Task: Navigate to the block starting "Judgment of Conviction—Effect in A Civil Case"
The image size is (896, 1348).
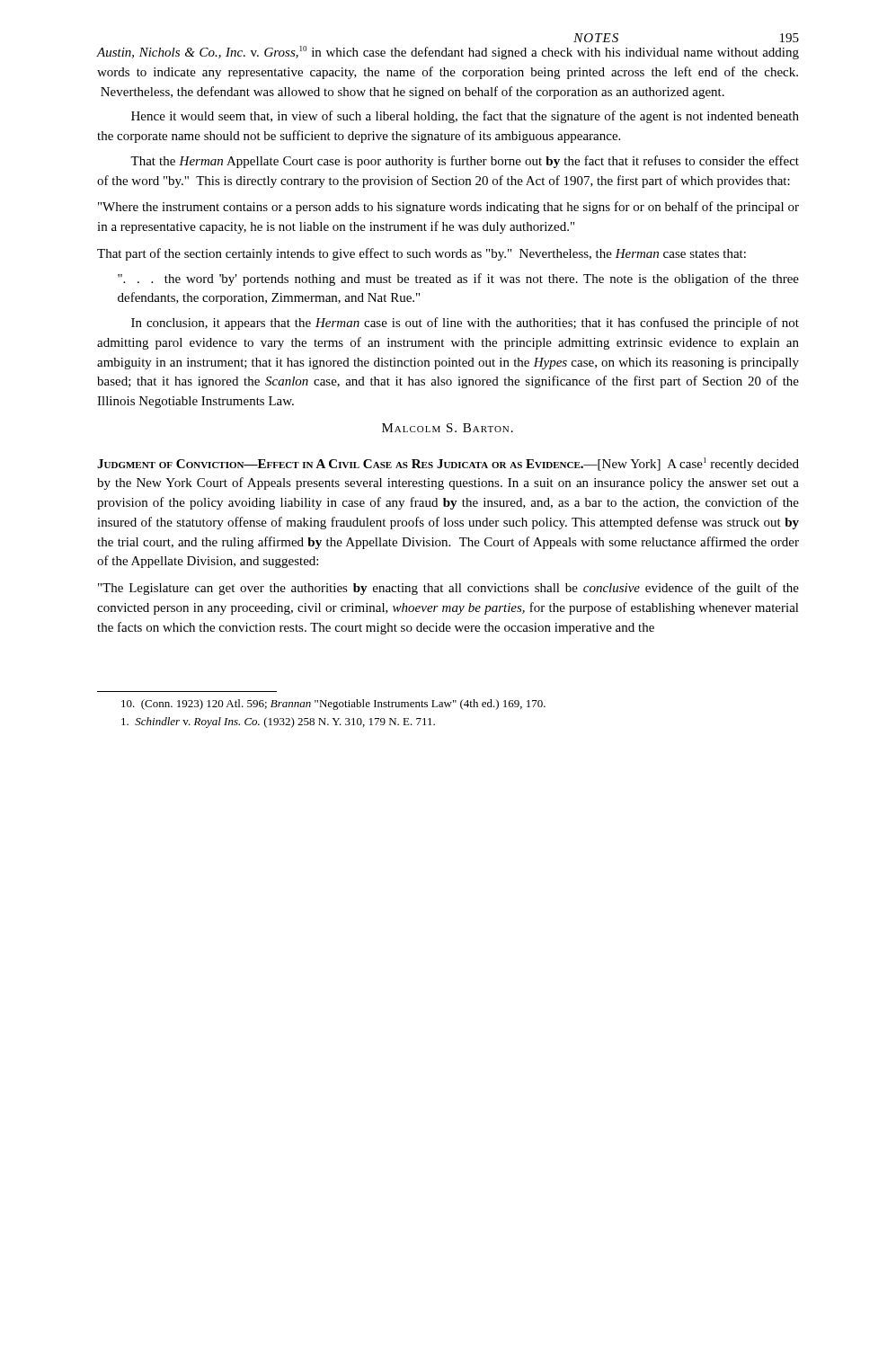Action: click(448, 513)
